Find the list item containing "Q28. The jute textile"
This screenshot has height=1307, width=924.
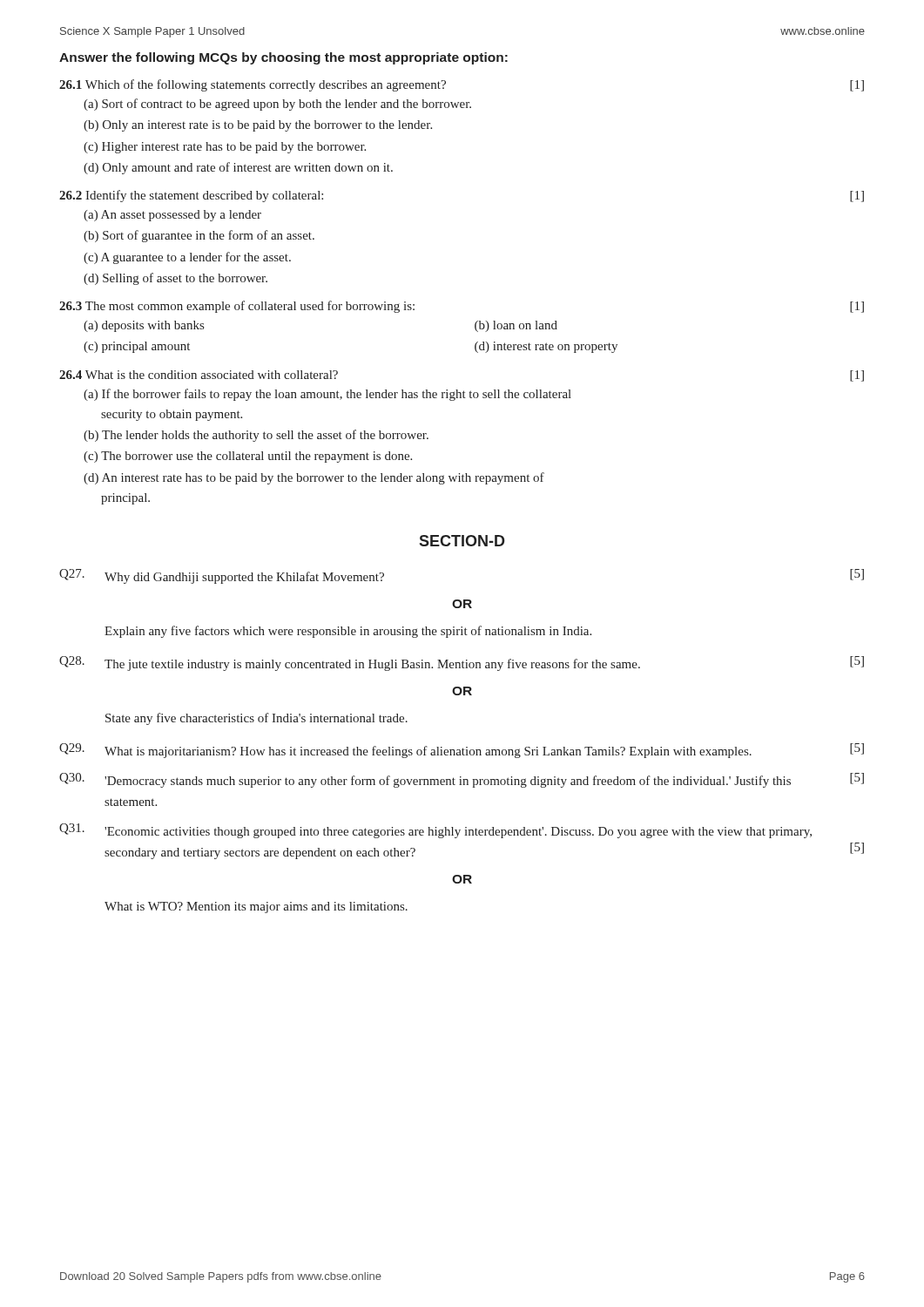(462, 664)
